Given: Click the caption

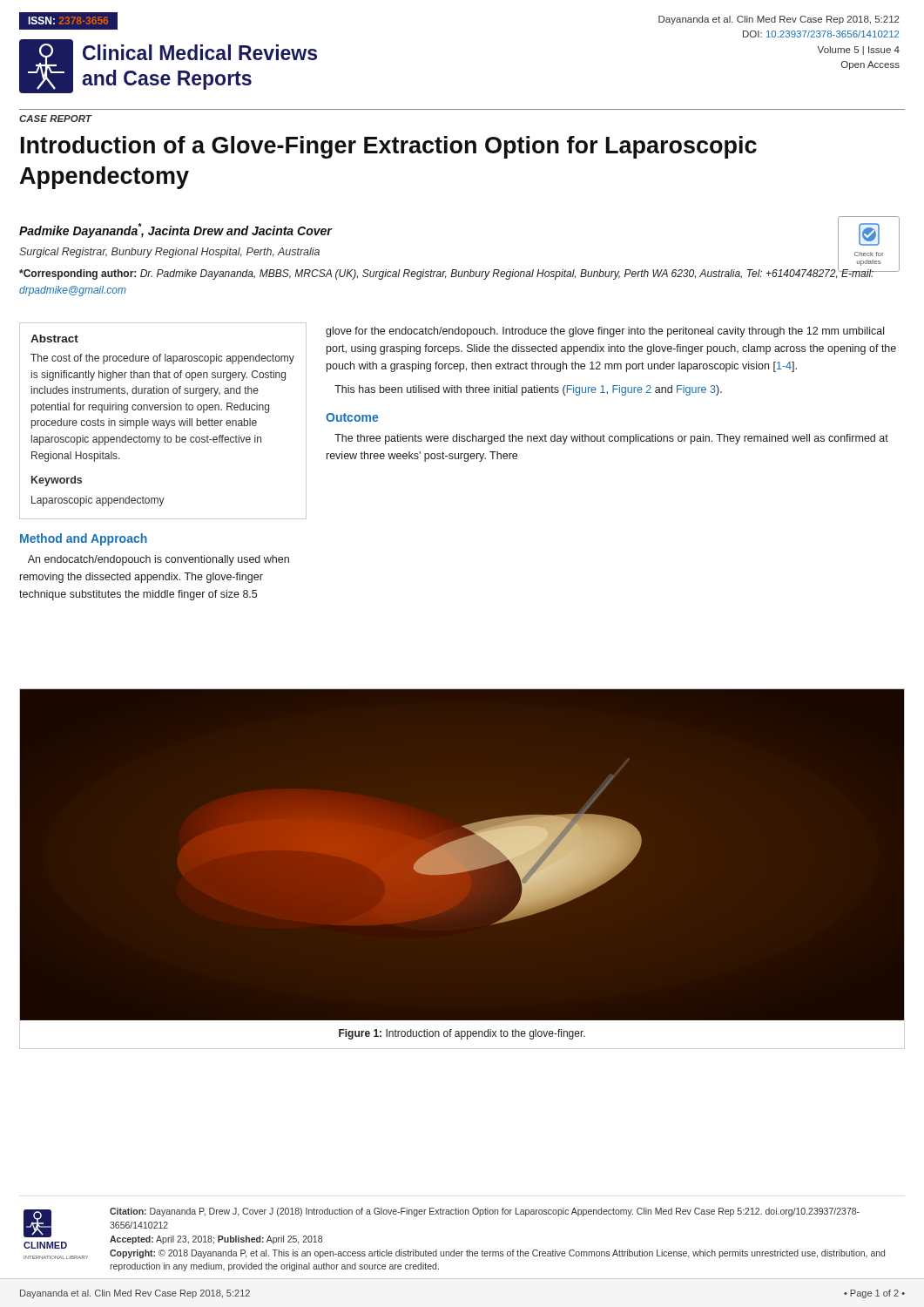Looking at the screenshot, I should pyautogui.click(x=462, y=1033).
